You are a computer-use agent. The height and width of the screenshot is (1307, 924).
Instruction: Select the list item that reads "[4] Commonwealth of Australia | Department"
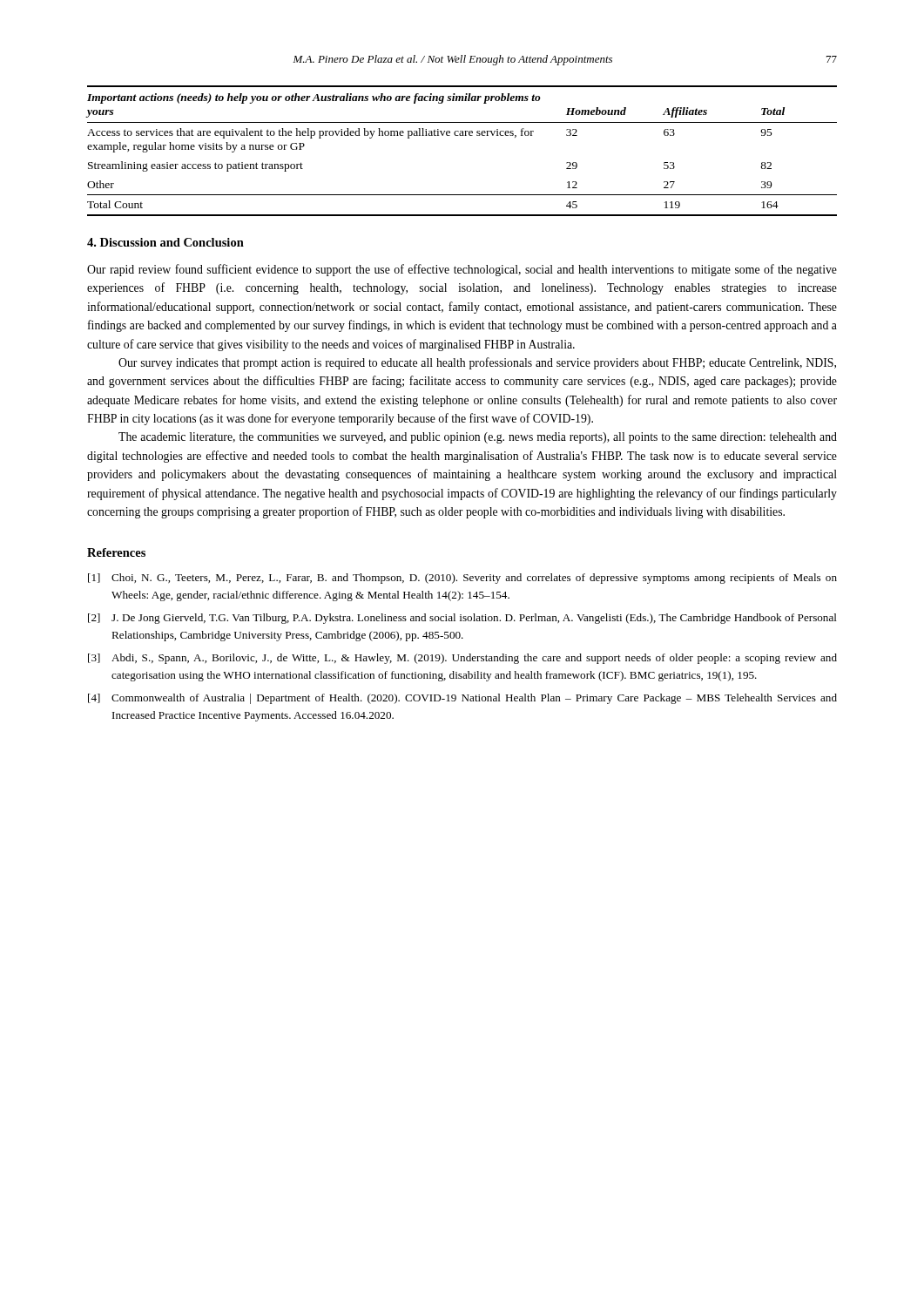coord(462,707)
